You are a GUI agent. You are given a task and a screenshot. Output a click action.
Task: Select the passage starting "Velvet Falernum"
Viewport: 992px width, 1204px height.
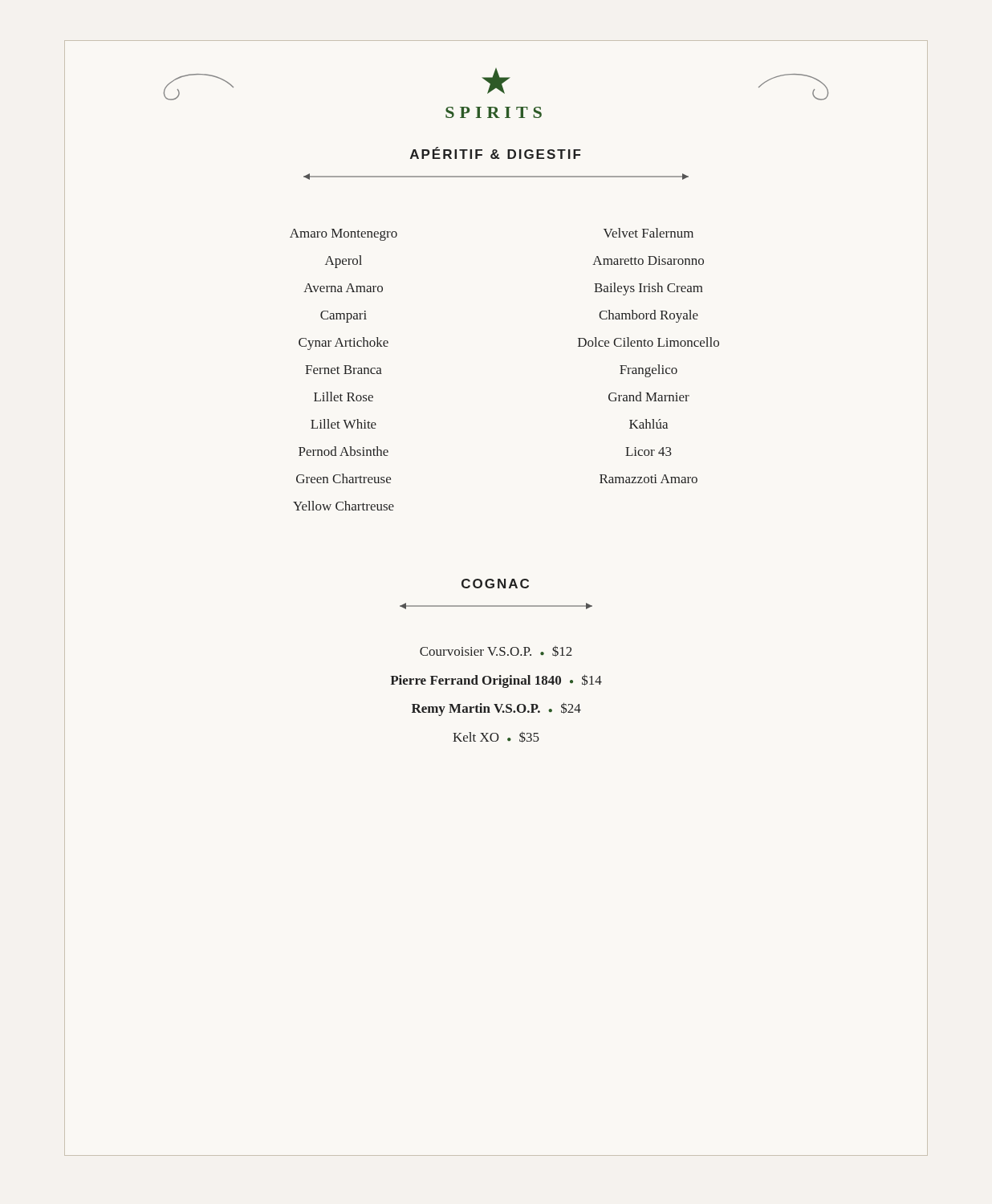(649, 233)
